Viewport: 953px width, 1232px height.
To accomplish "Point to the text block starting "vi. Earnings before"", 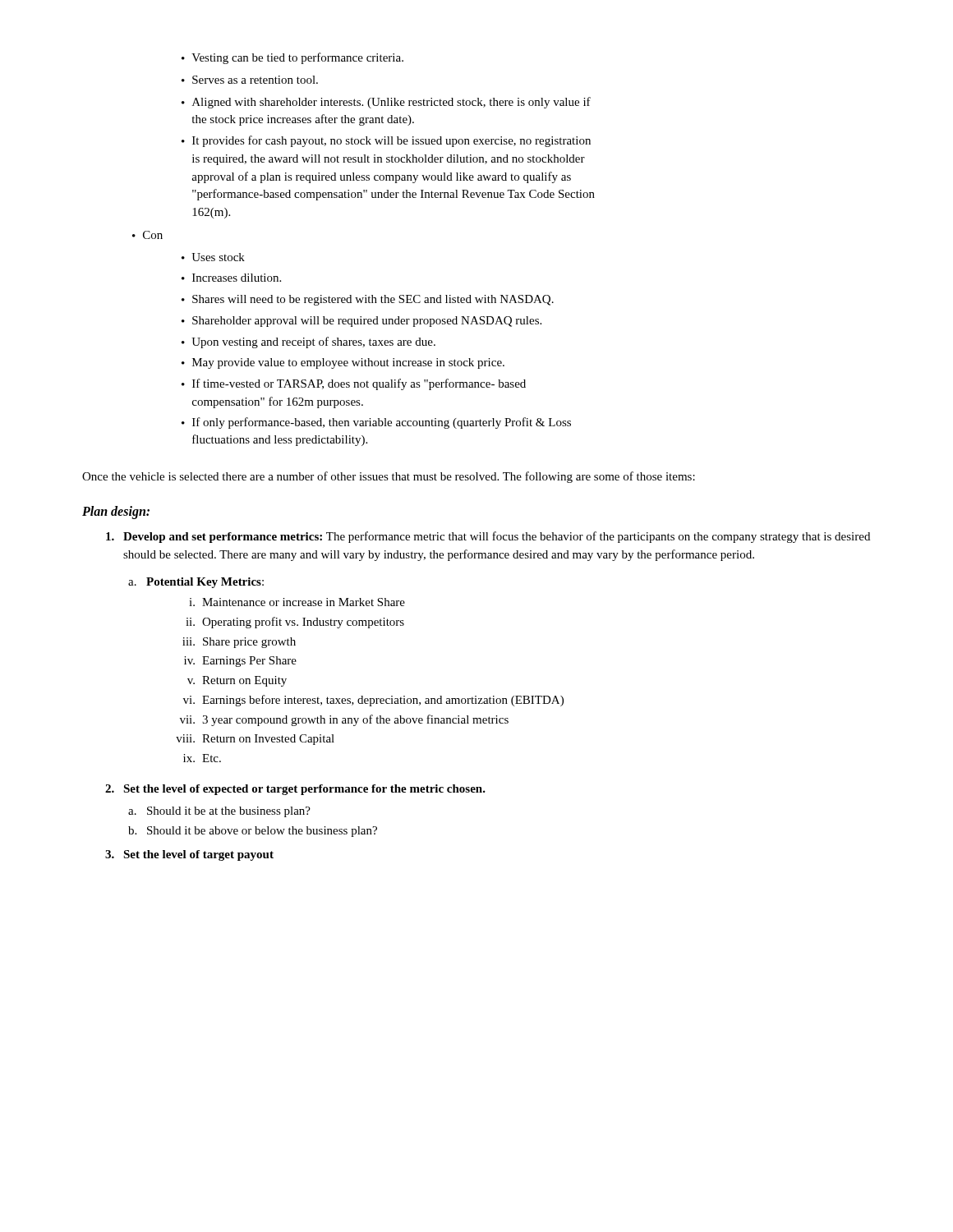I will (x=367, y=700).
